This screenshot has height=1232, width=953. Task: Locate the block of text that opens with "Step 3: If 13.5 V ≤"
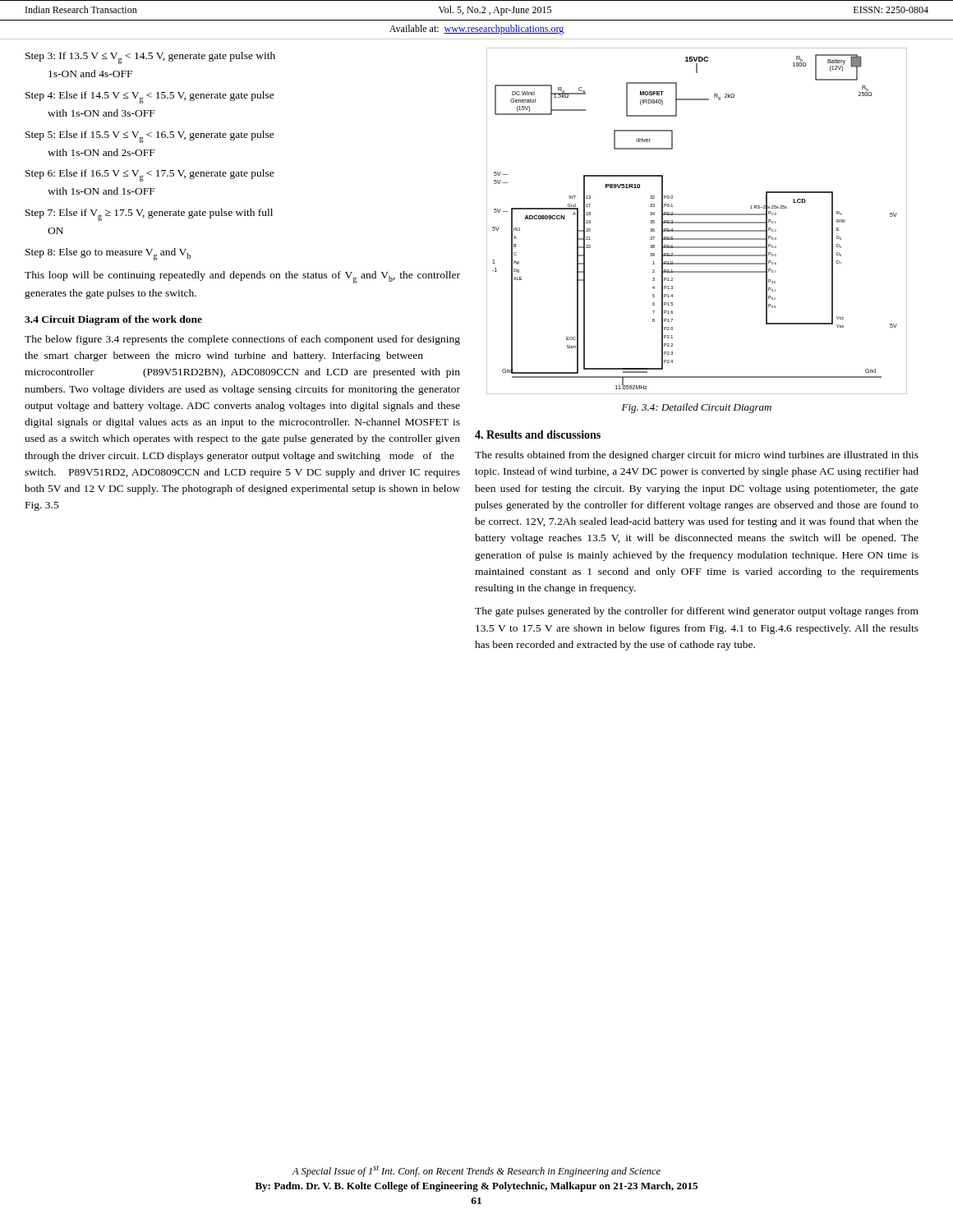pos(150,65)
